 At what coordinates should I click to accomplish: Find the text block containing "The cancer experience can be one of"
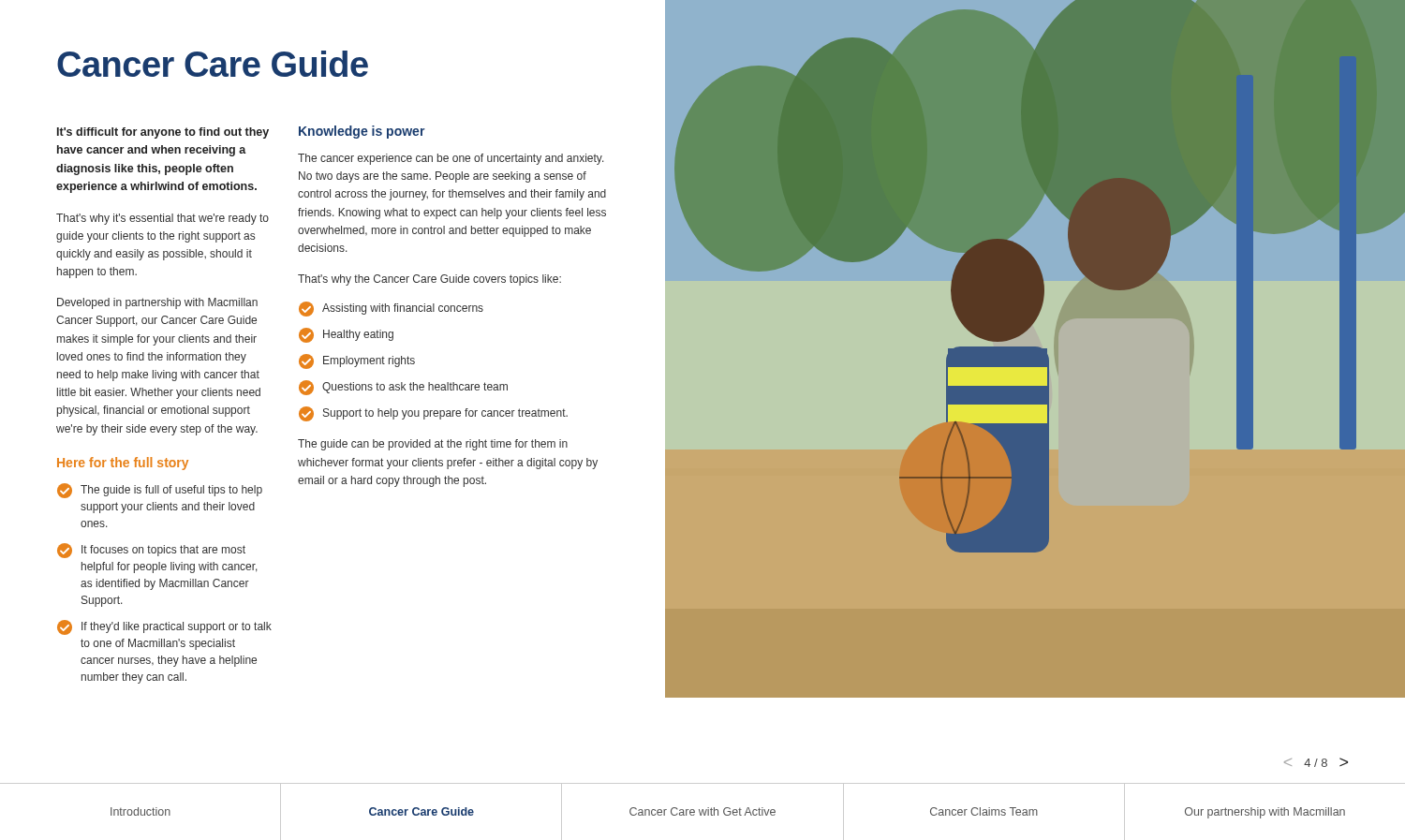click(x=452, y=203)
